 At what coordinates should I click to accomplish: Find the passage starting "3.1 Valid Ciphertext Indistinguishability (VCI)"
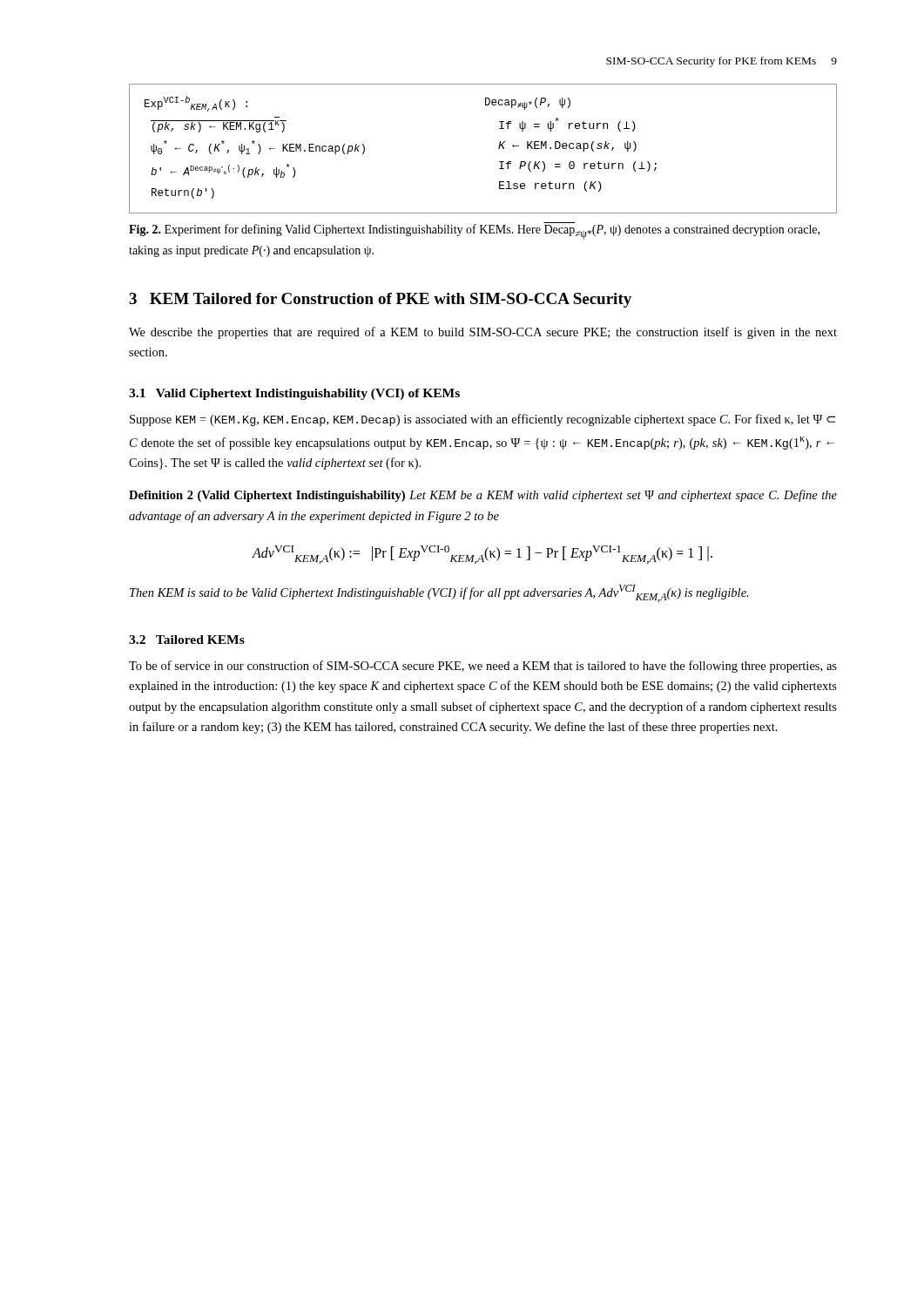click(x=294, y=393)
